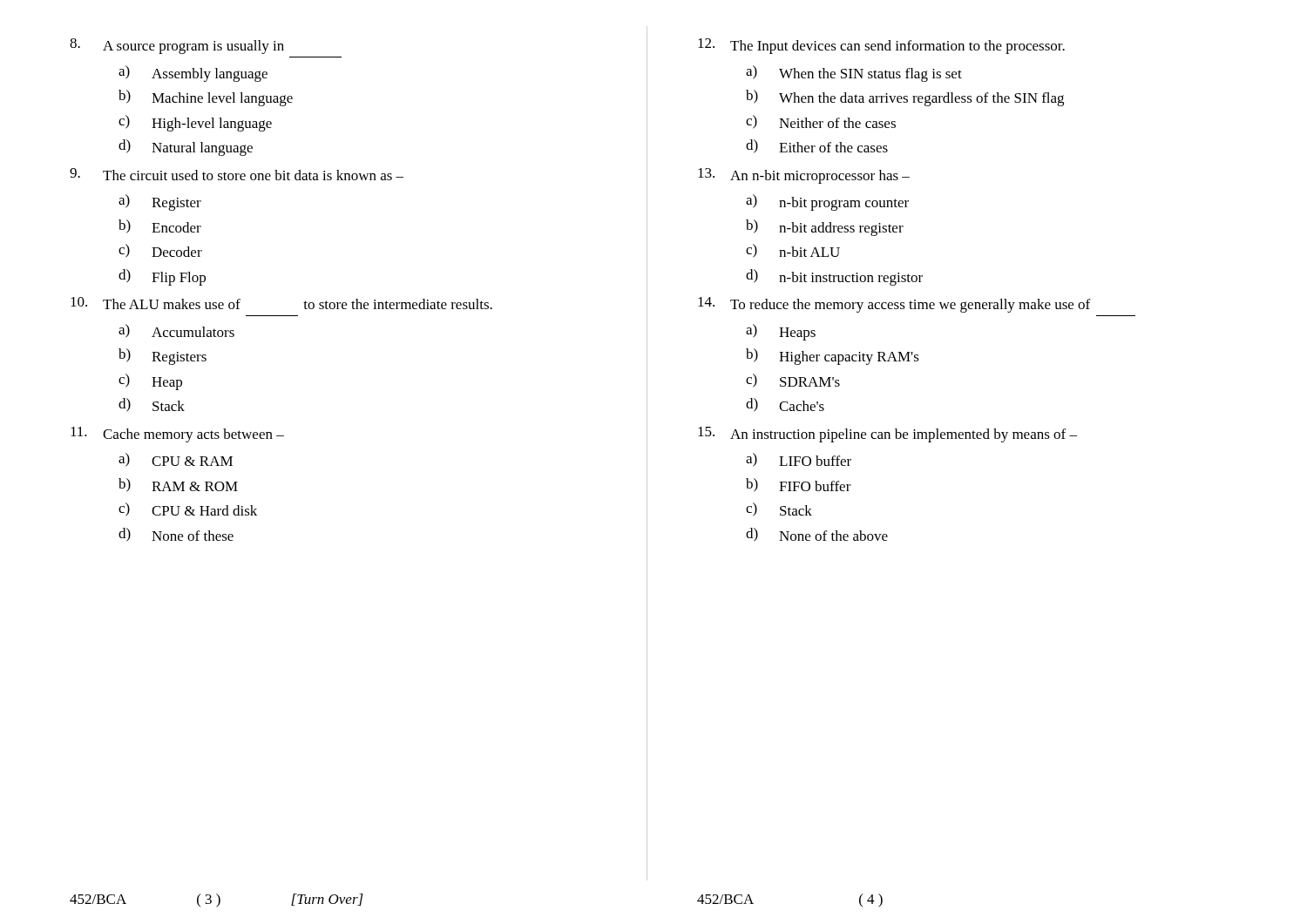Where does it say "c) SDRAM's"?
The image size is (1307, 924).
pyautogui.click(x=793, y=382)
